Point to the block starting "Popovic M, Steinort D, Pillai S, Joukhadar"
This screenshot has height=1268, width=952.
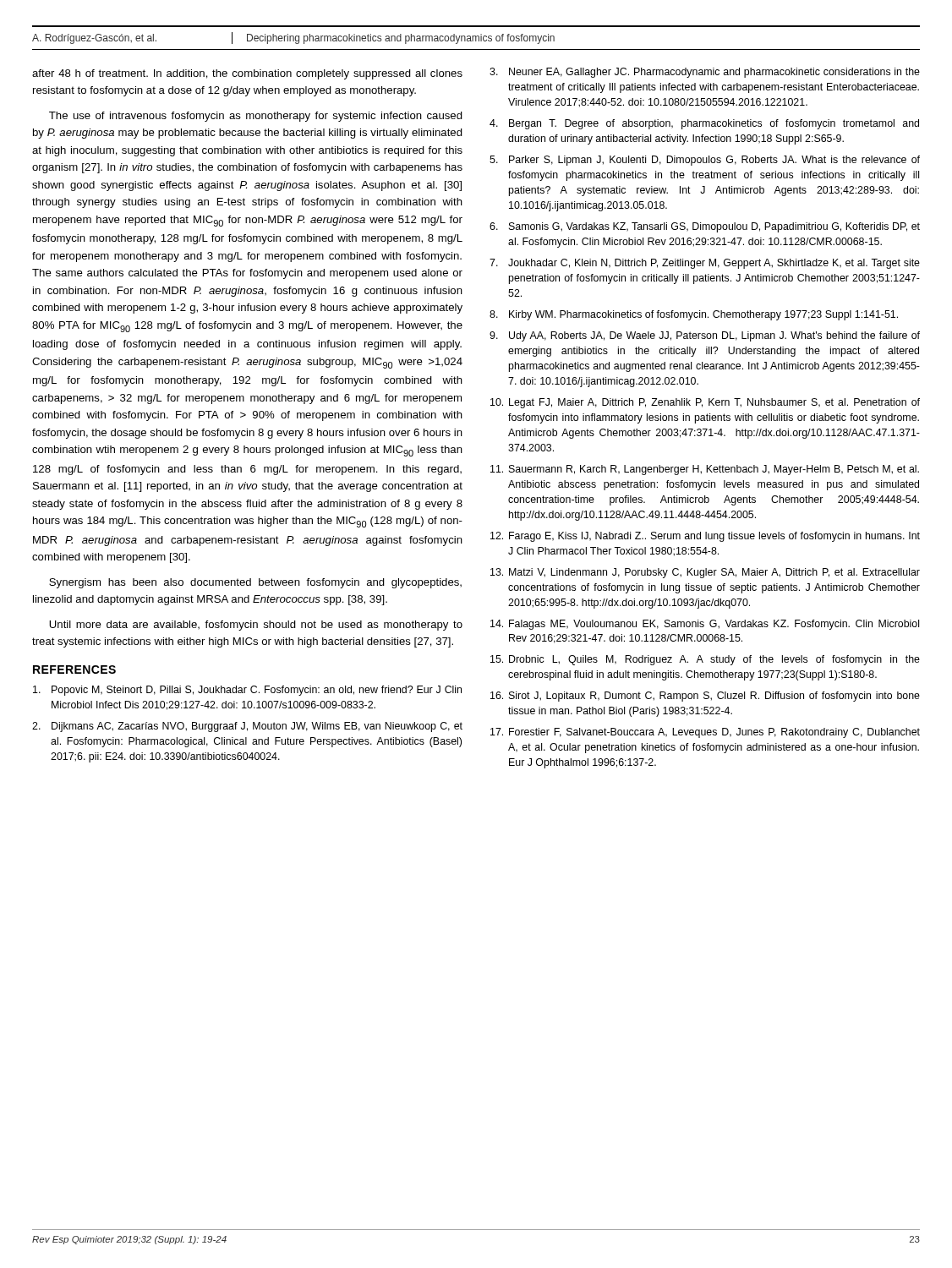pos(247,698)
